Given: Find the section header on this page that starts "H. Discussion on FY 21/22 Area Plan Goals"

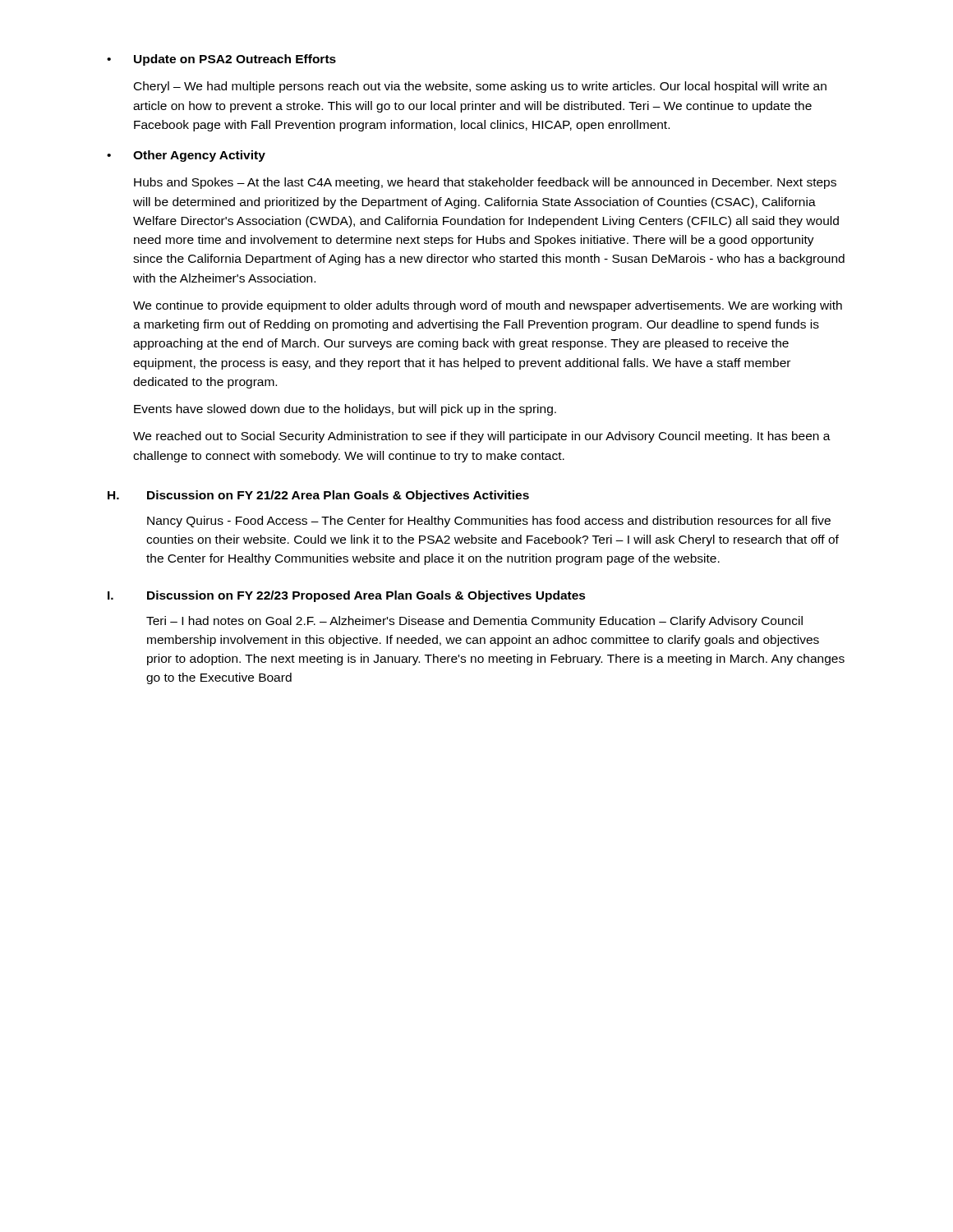Looking at the screenshot, I should pos(318,495).
